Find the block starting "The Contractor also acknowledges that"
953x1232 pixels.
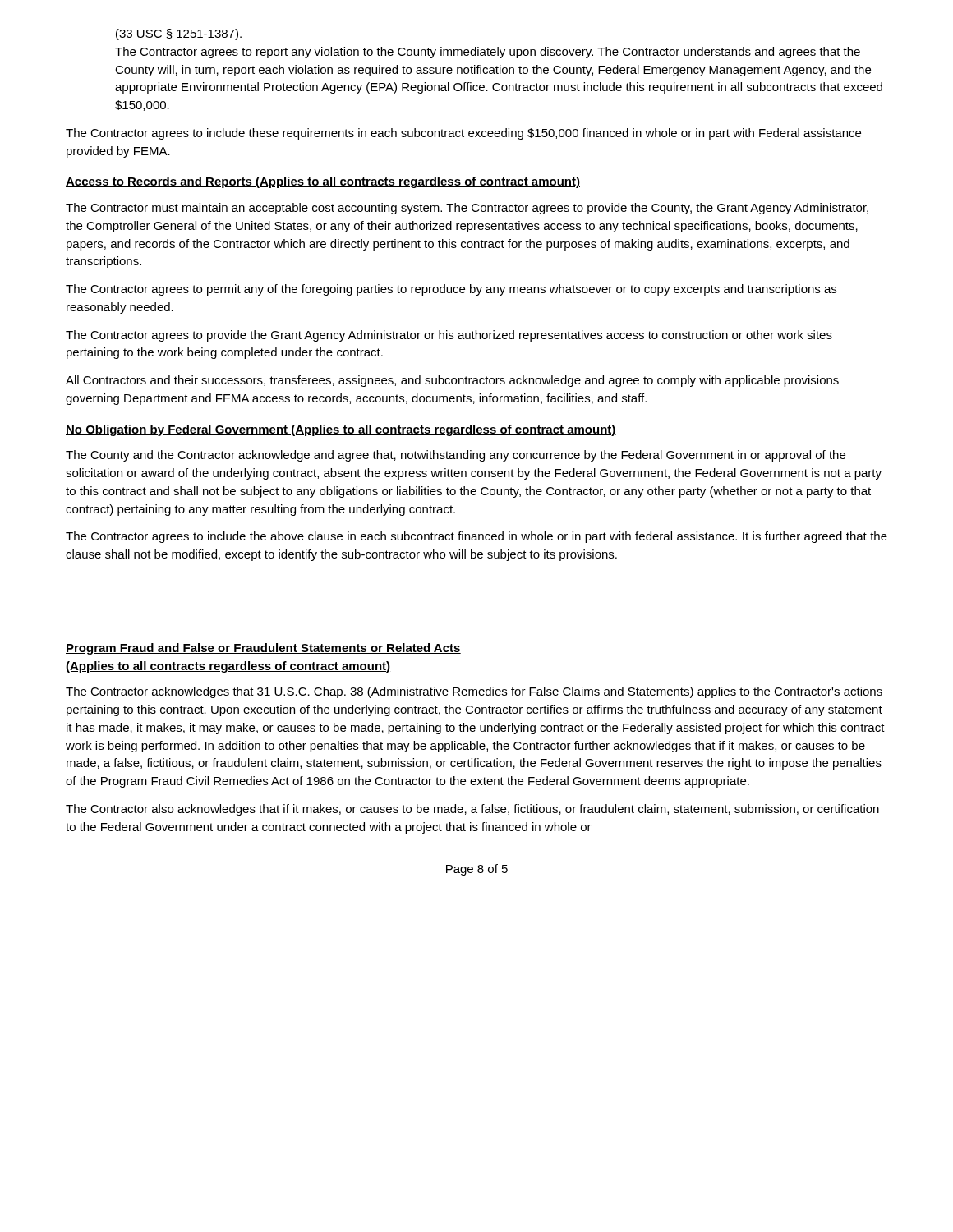click(476, 818)
